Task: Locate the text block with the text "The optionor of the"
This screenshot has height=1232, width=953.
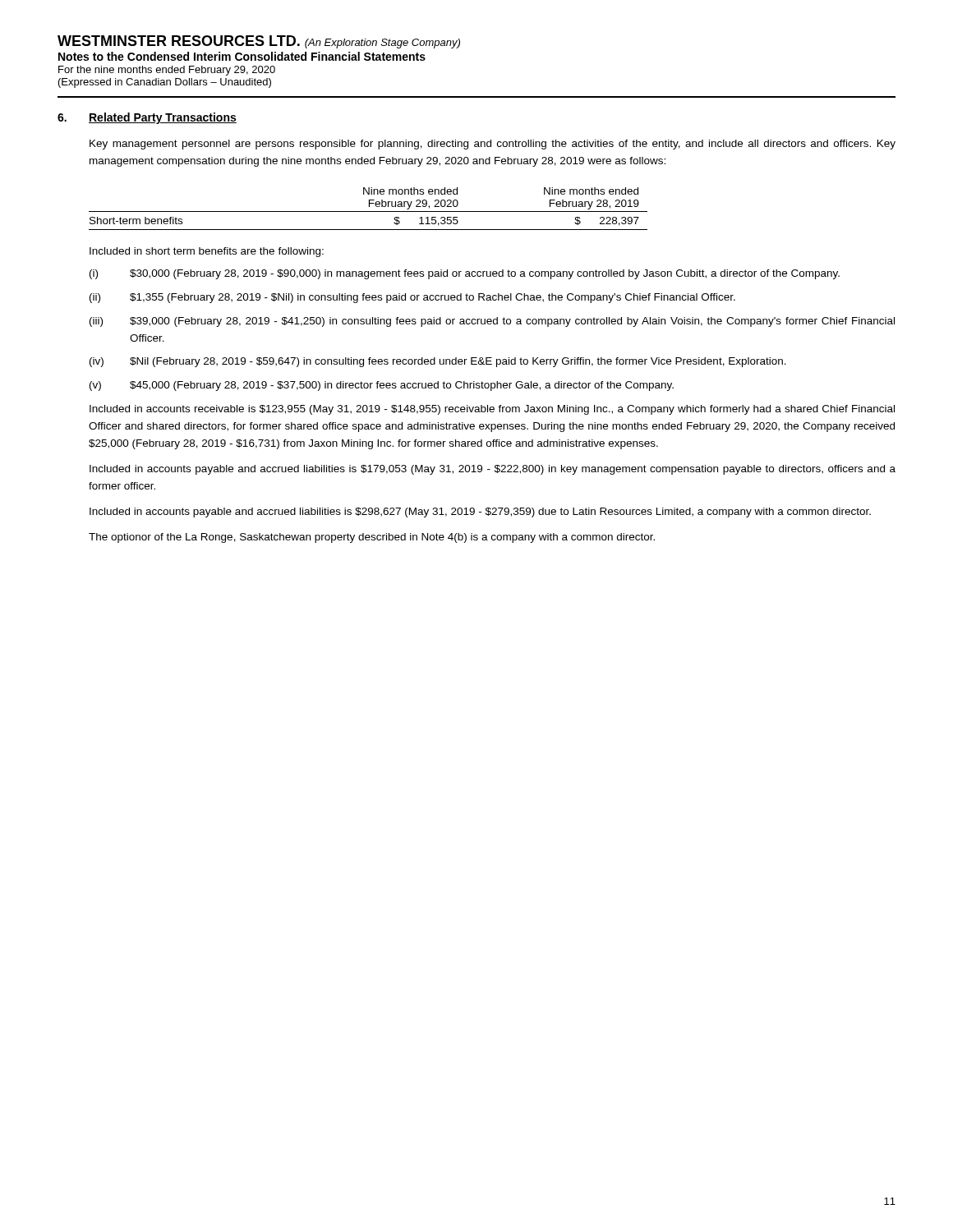Action: tap(372, 537)
